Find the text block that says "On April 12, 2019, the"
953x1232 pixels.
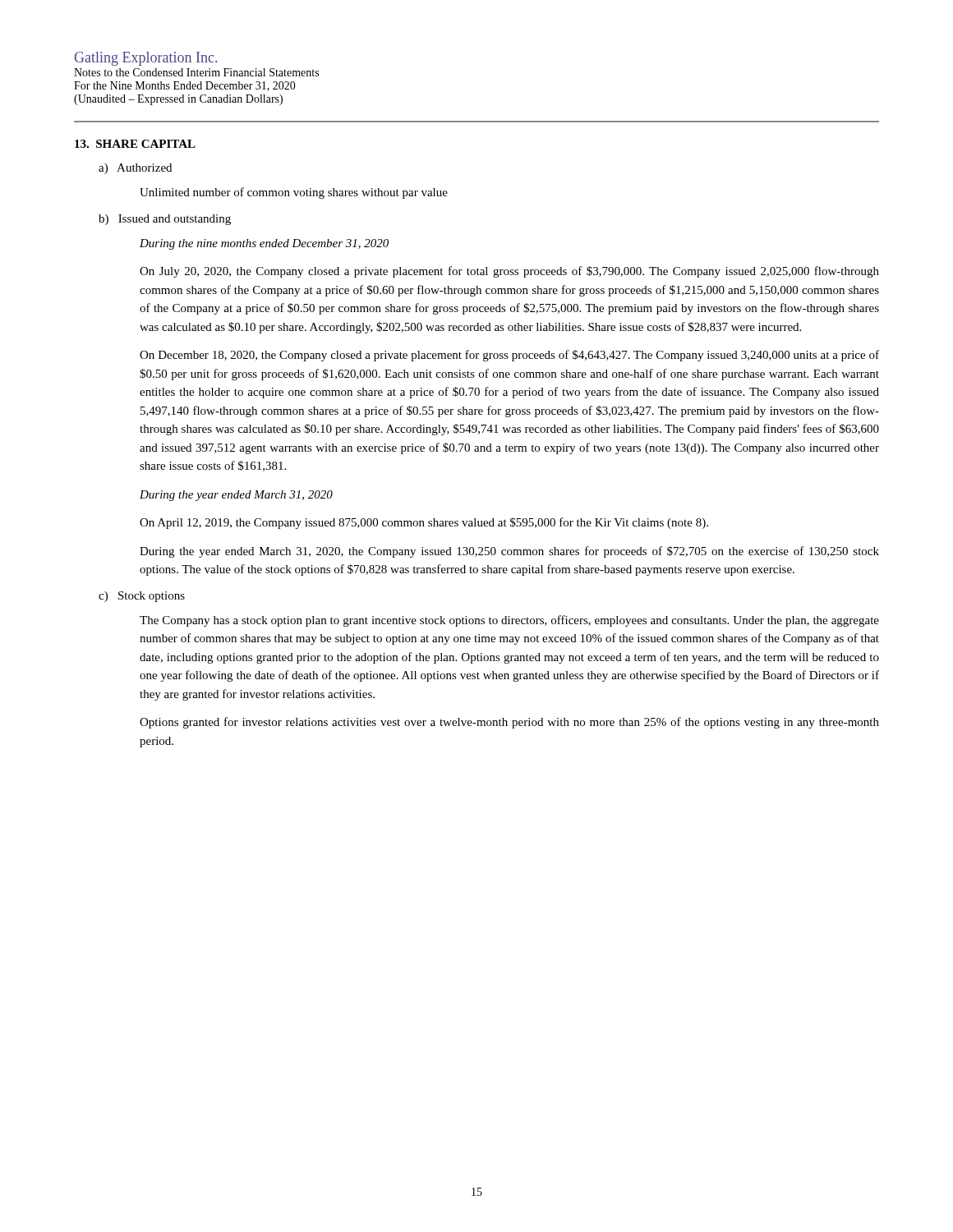[424, 522]
